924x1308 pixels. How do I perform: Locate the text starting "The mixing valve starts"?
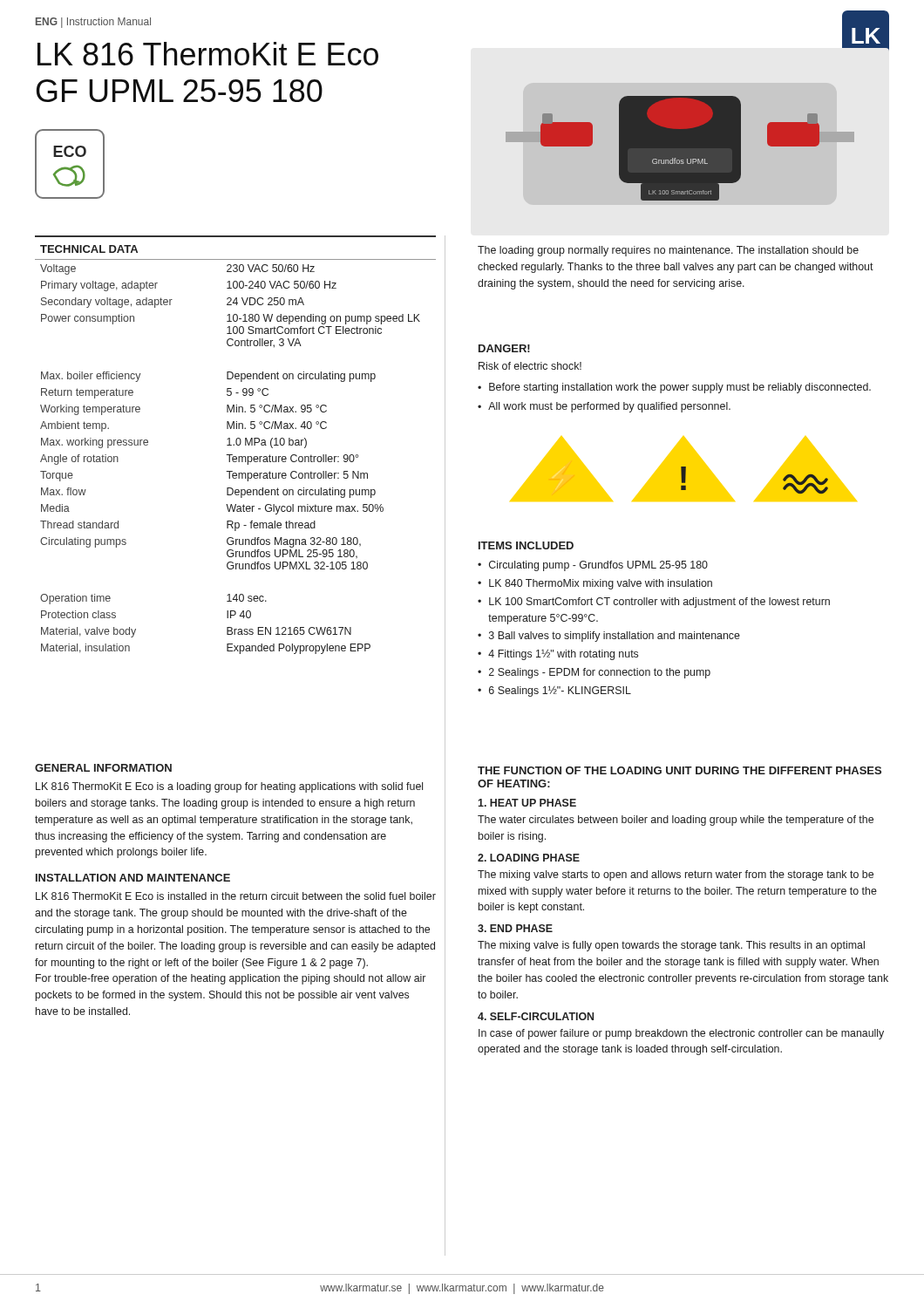tap(677, 891)
